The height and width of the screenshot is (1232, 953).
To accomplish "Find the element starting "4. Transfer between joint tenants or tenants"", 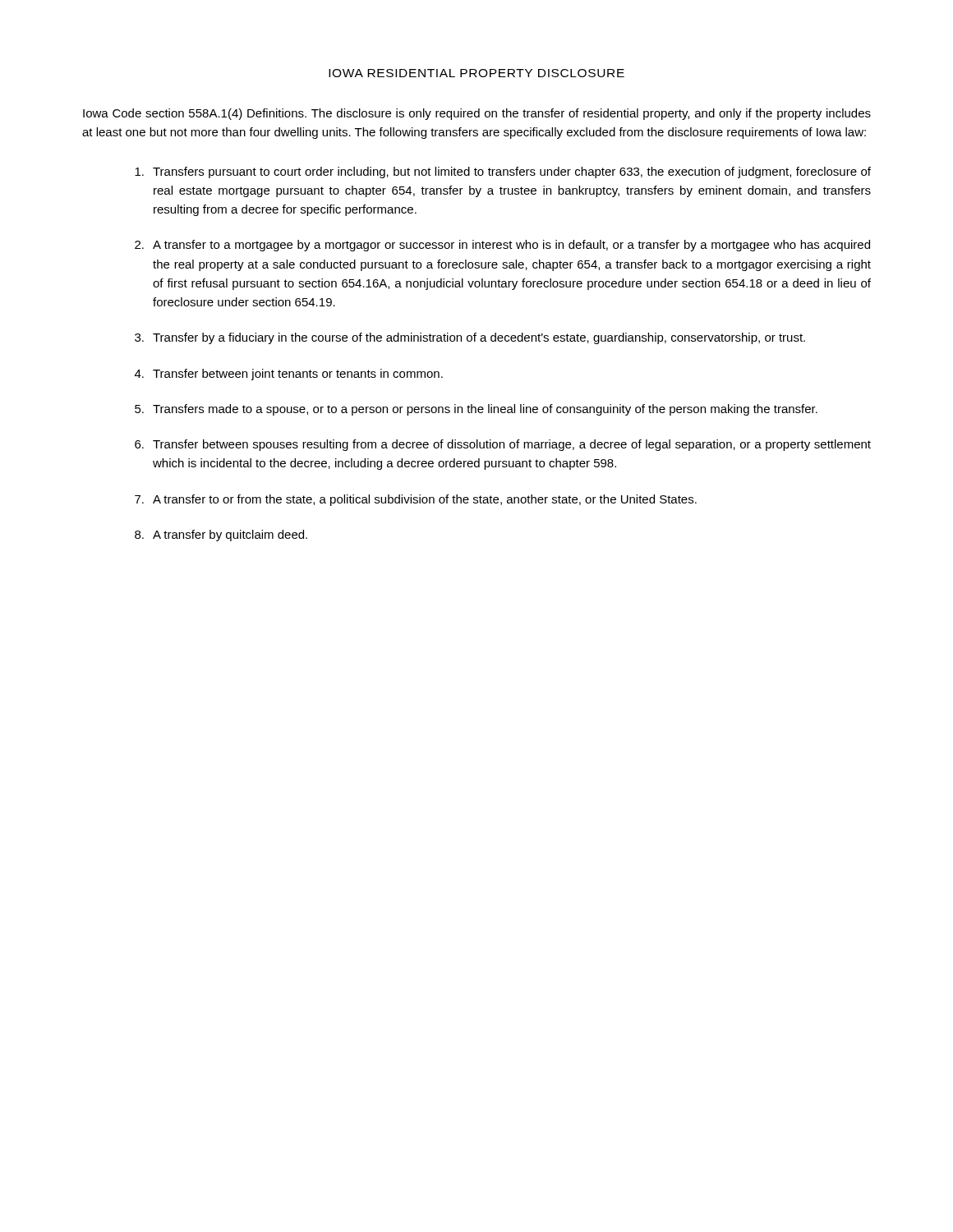I will (x=289, y=375).
